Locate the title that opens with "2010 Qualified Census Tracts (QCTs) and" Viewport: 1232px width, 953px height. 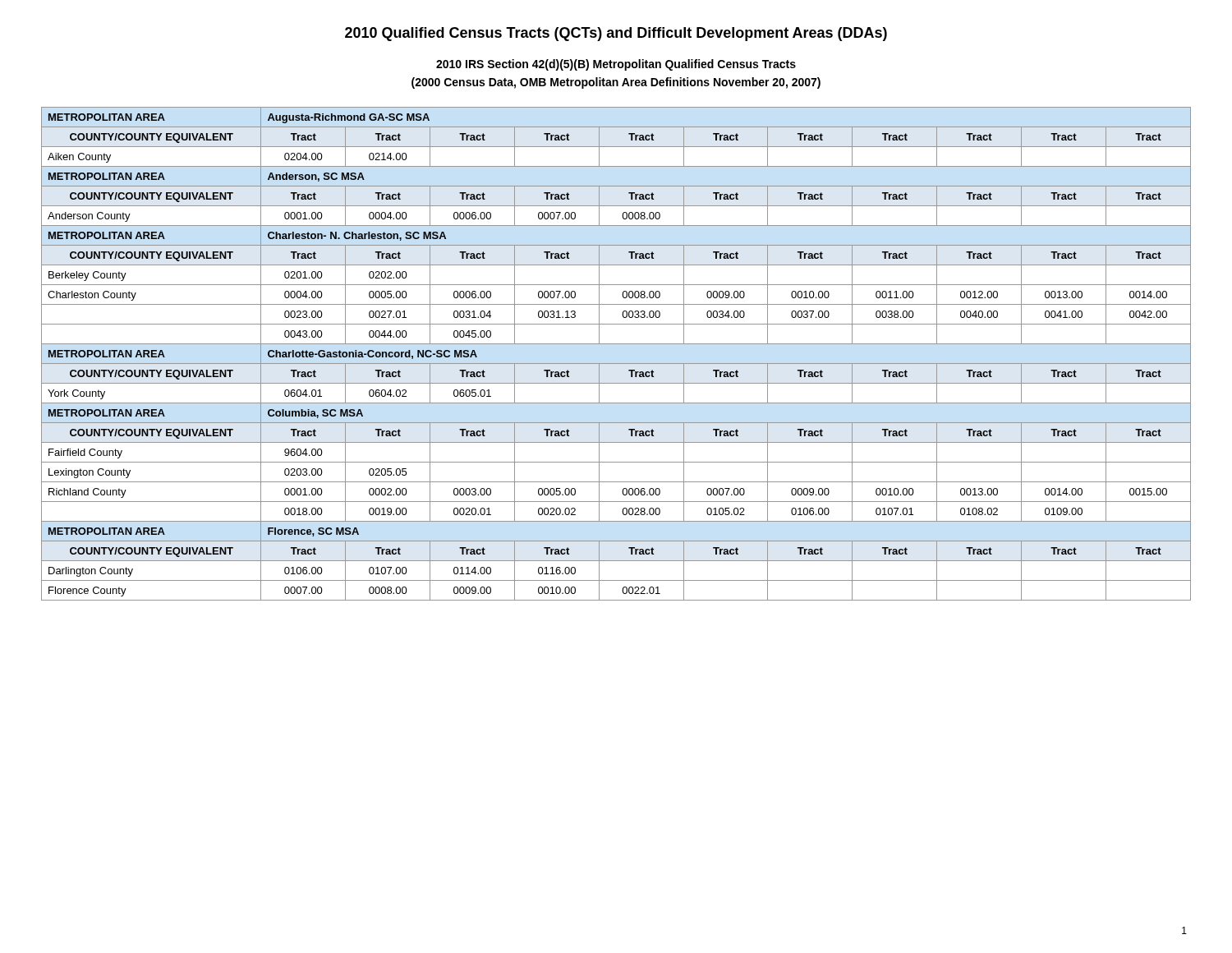tap(616, 33)
